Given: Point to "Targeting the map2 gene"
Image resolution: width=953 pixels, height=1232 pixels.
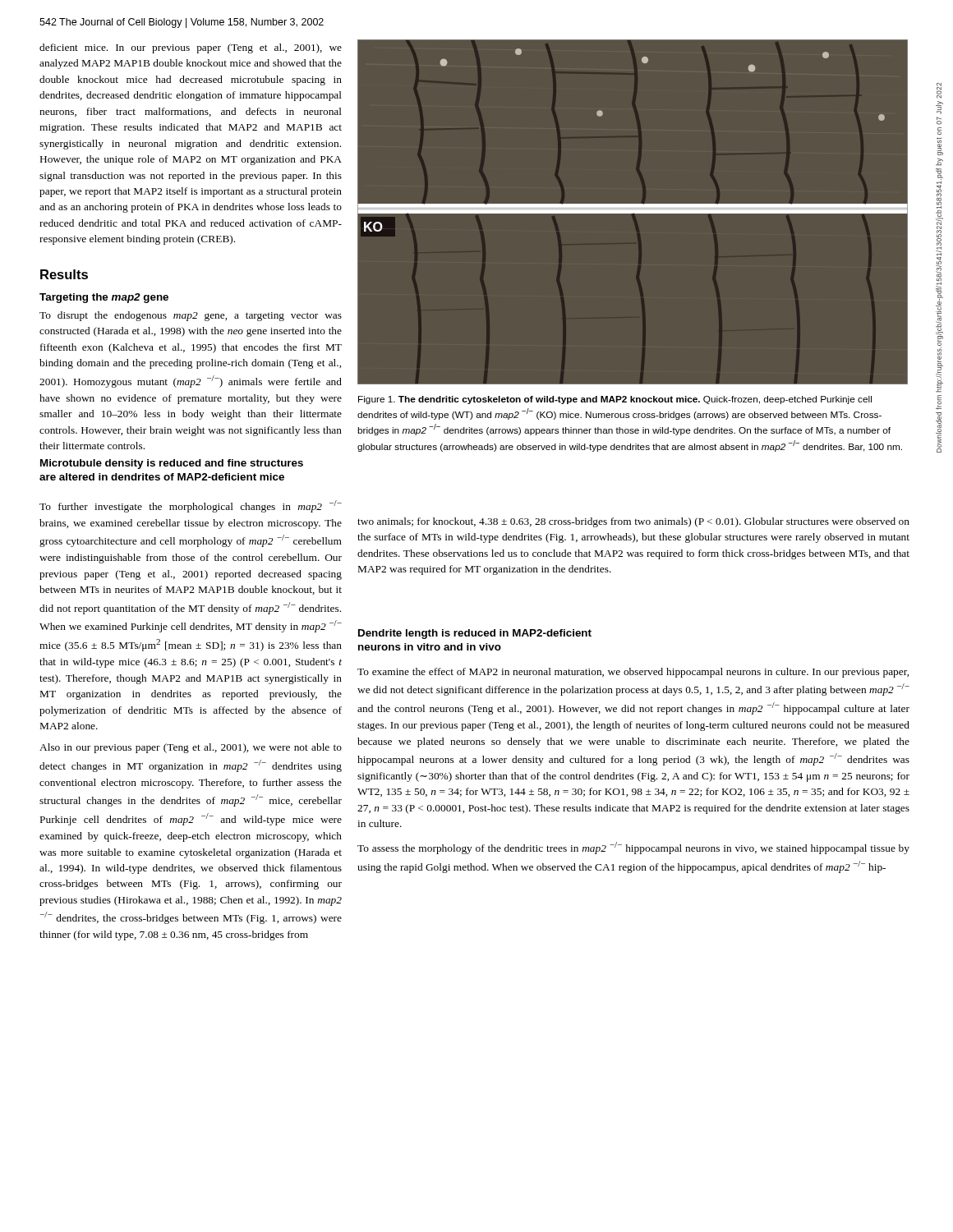Looking at the screenshot, I should coord(104,297).
